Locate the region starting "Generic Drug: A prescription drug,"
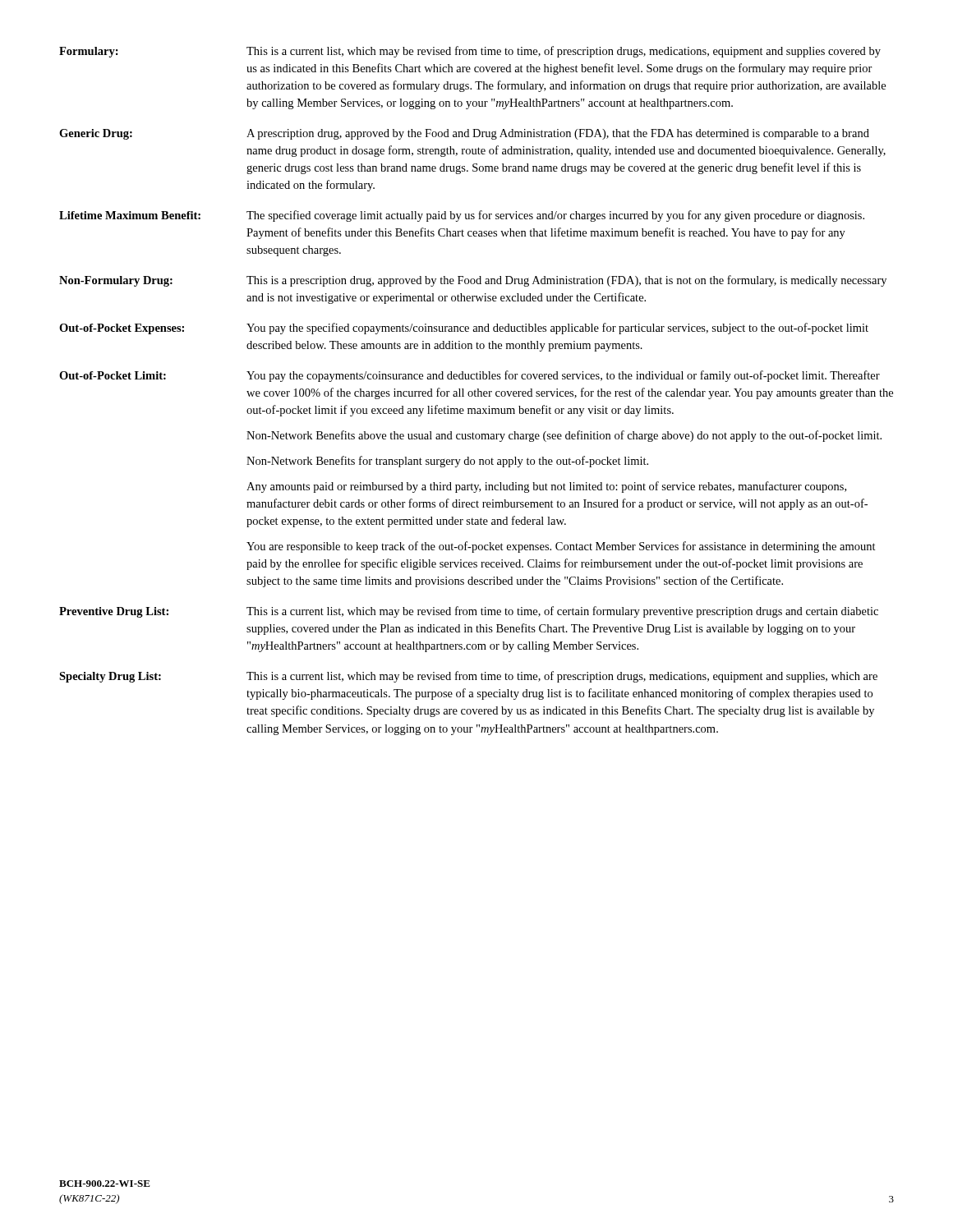The image size is (953, 1232). (476, 159)
